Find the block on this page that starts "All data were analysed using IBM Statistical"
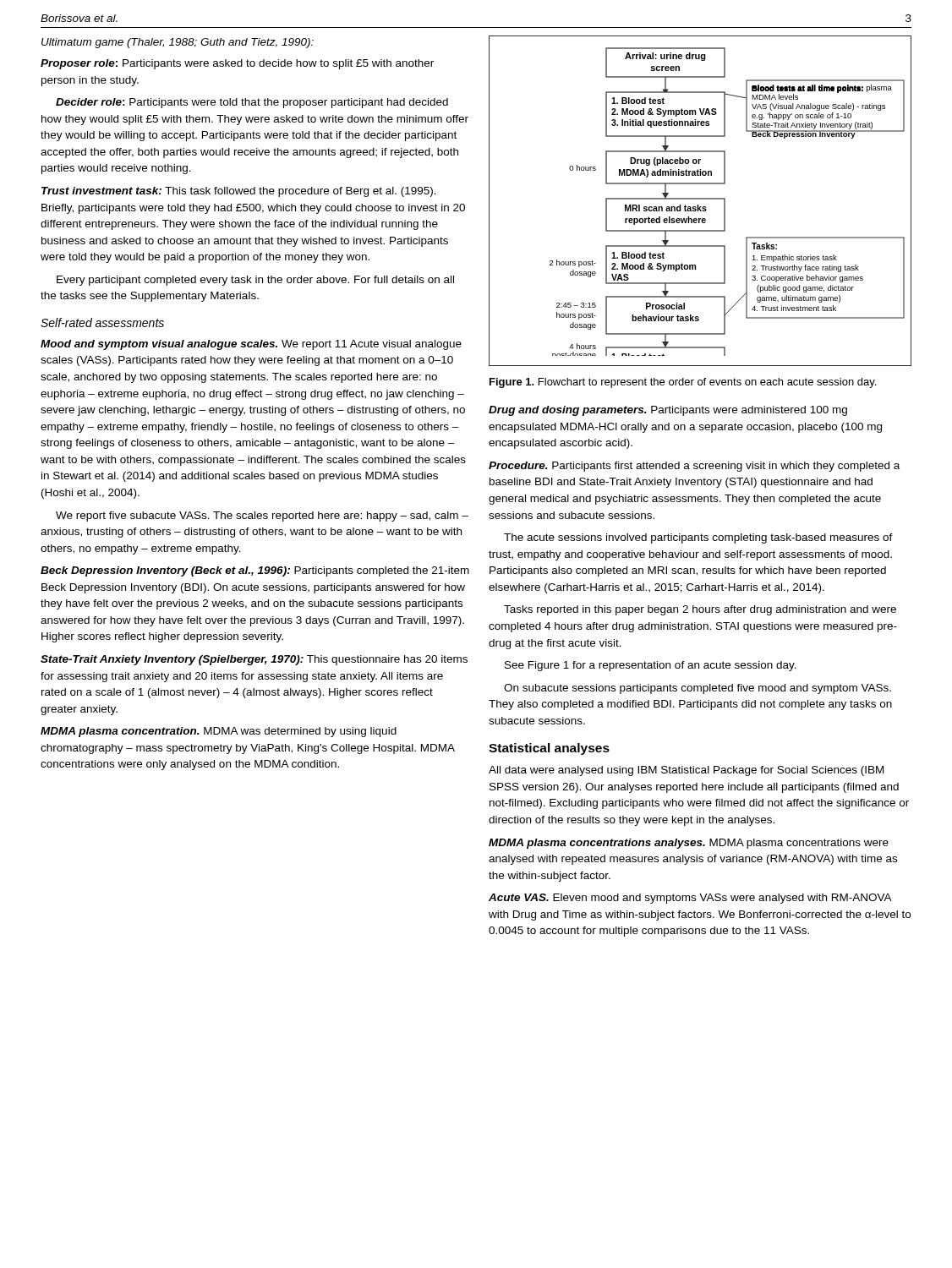Image resolution: width=952 pixels, height=1268 pixels. pyautogui.click(x=699, y=795)
